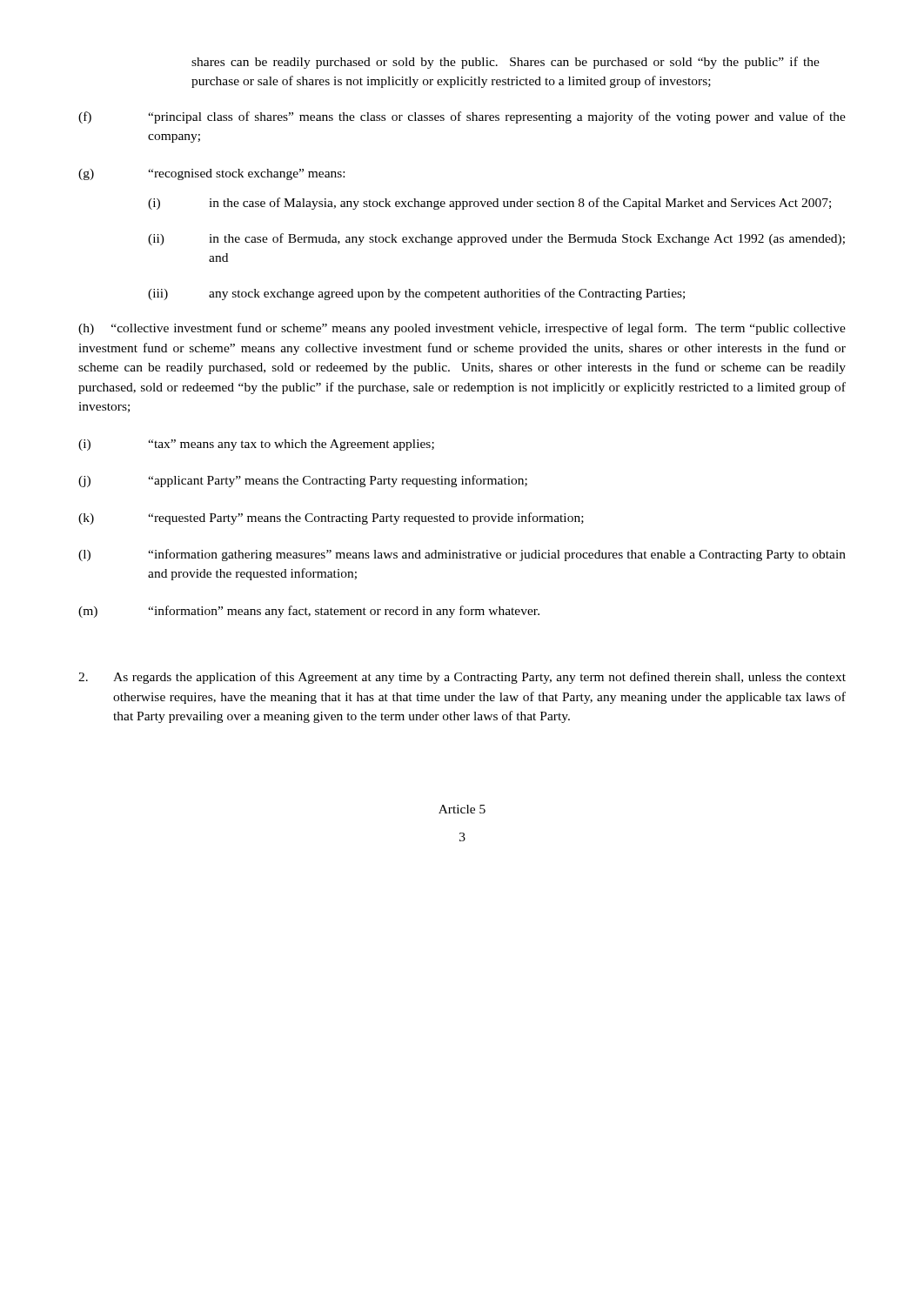Viewport: 924px width, 1305px height.
Task: Find the block on this page that starts "As regards the application of this"
Action: (462, 697)
